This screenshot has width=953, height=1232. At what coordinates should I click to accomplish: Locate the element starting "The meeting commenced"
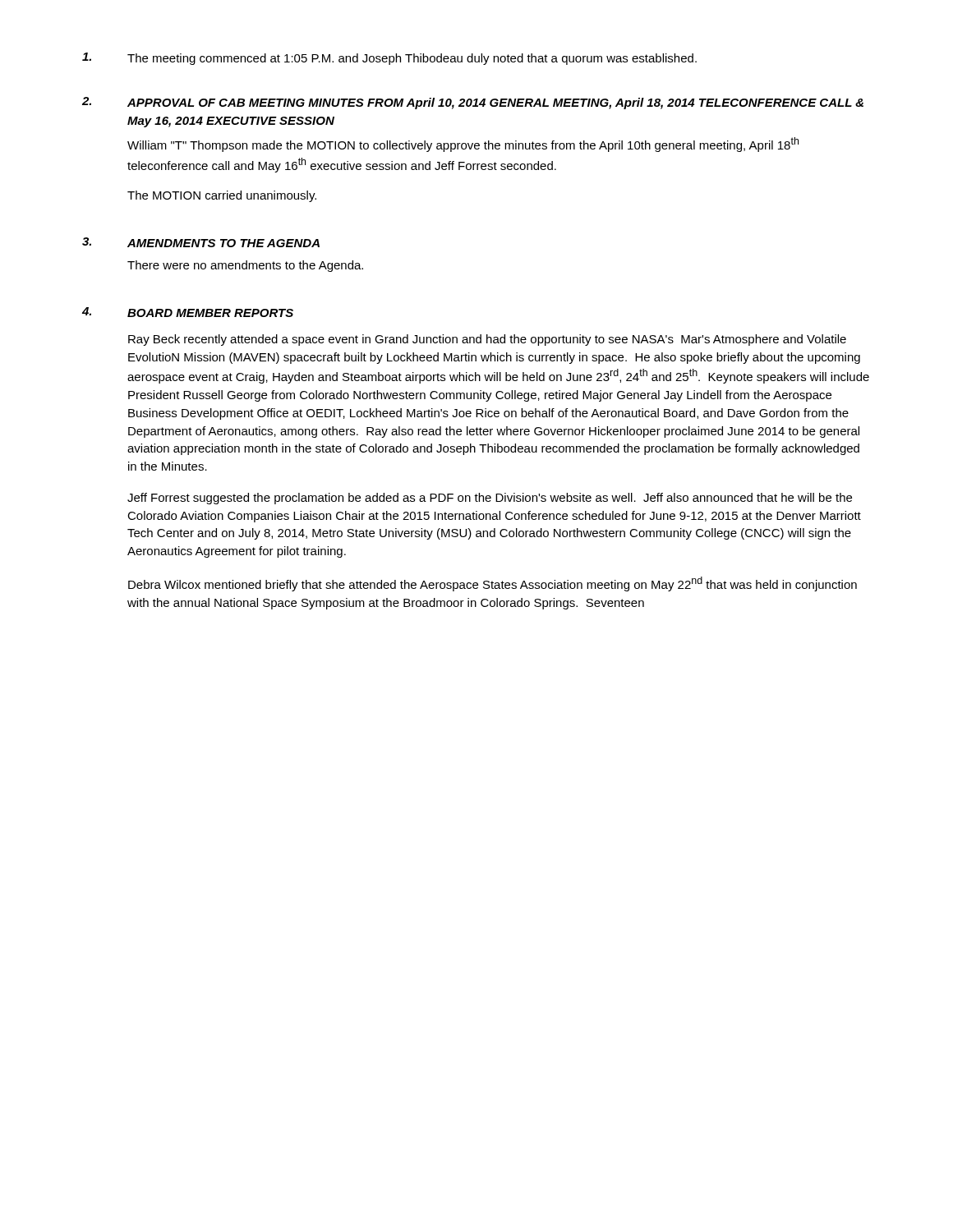[476, 58]
